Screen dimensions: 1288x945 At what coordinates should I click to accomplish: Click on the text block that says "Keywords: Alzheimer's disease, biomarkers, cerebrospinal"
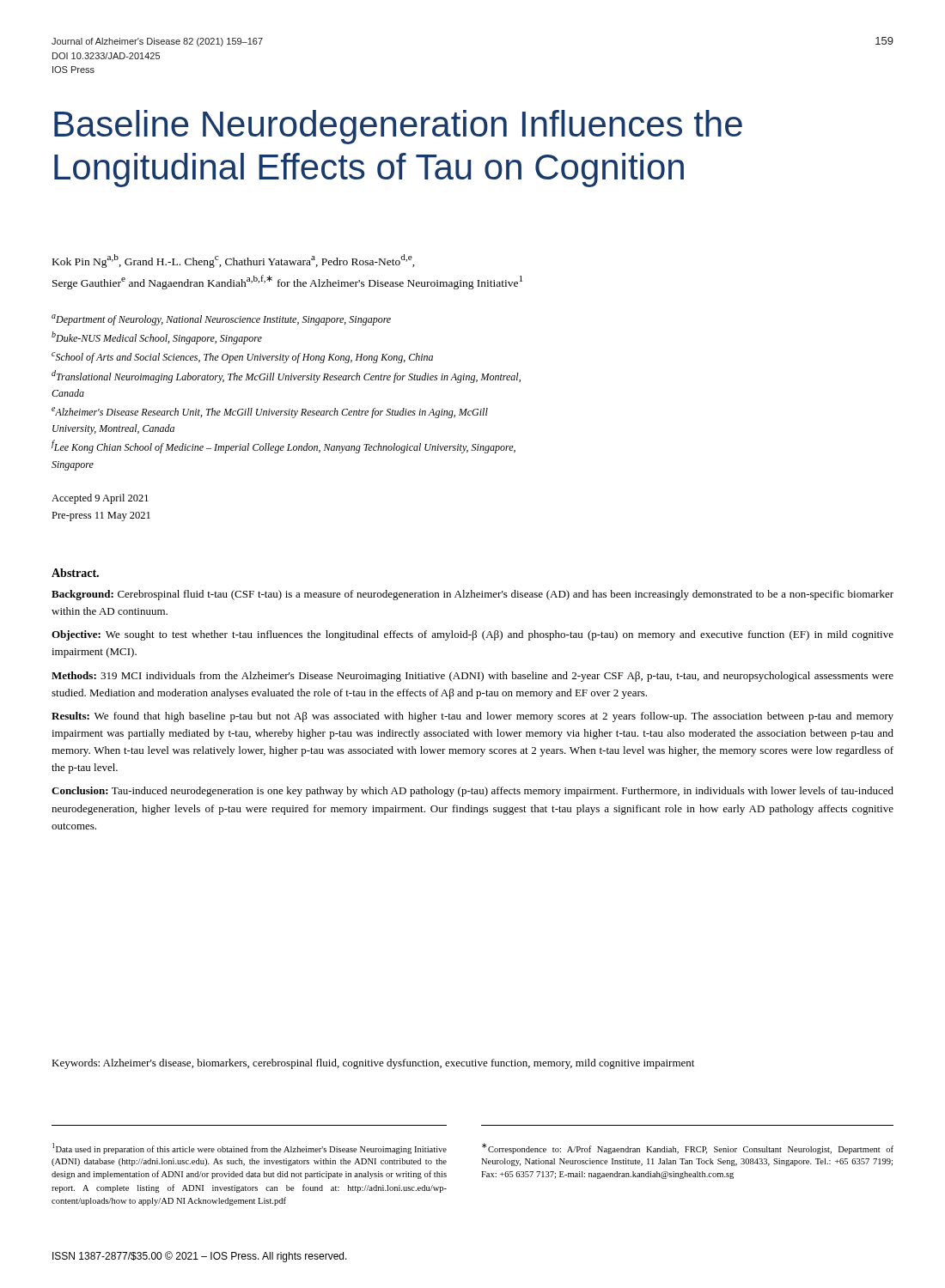[x=472, y=1063]
